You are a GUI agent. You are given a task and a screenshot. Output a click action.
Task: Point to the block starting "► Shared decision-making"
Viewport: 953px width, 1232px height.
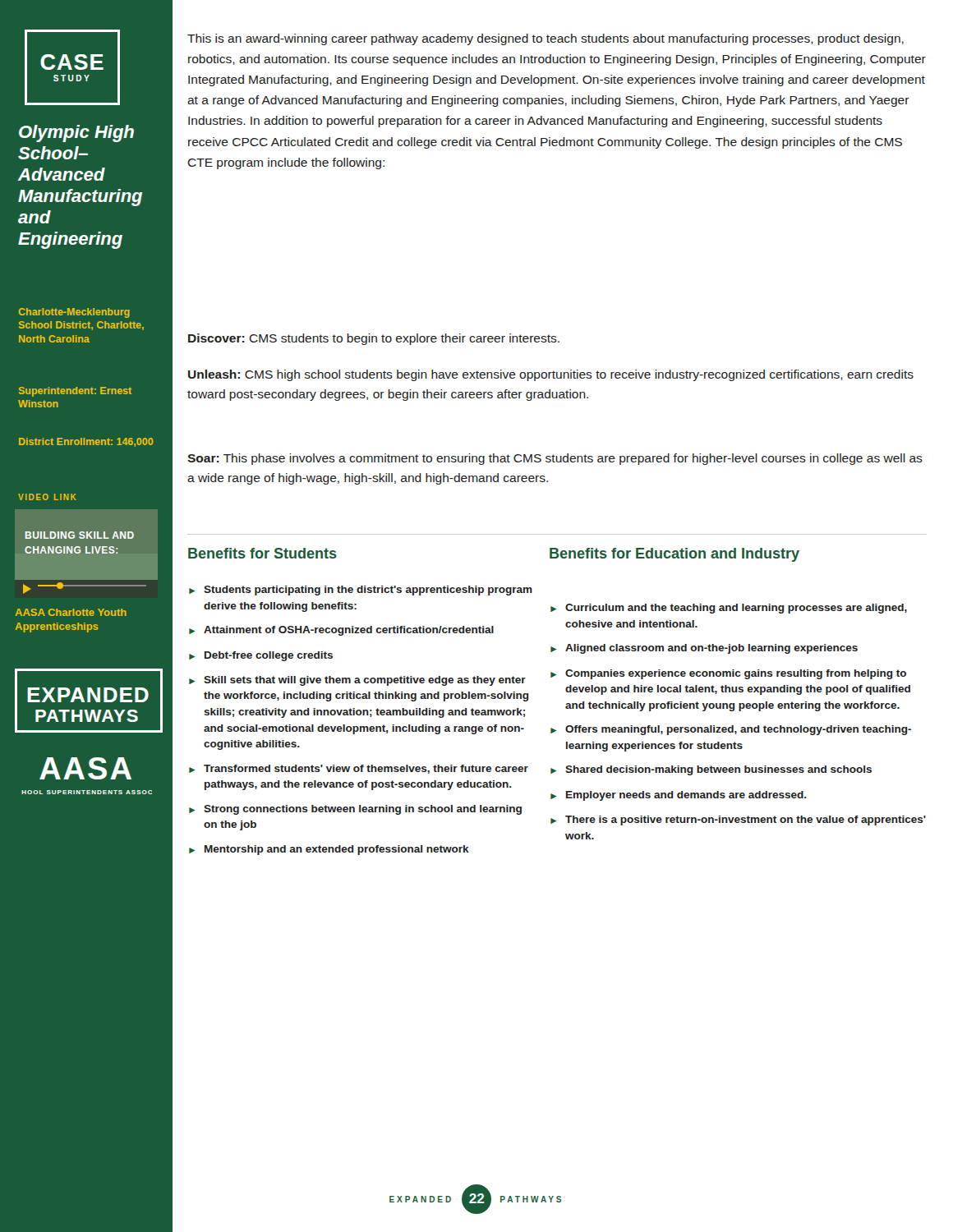pos(710,770)
